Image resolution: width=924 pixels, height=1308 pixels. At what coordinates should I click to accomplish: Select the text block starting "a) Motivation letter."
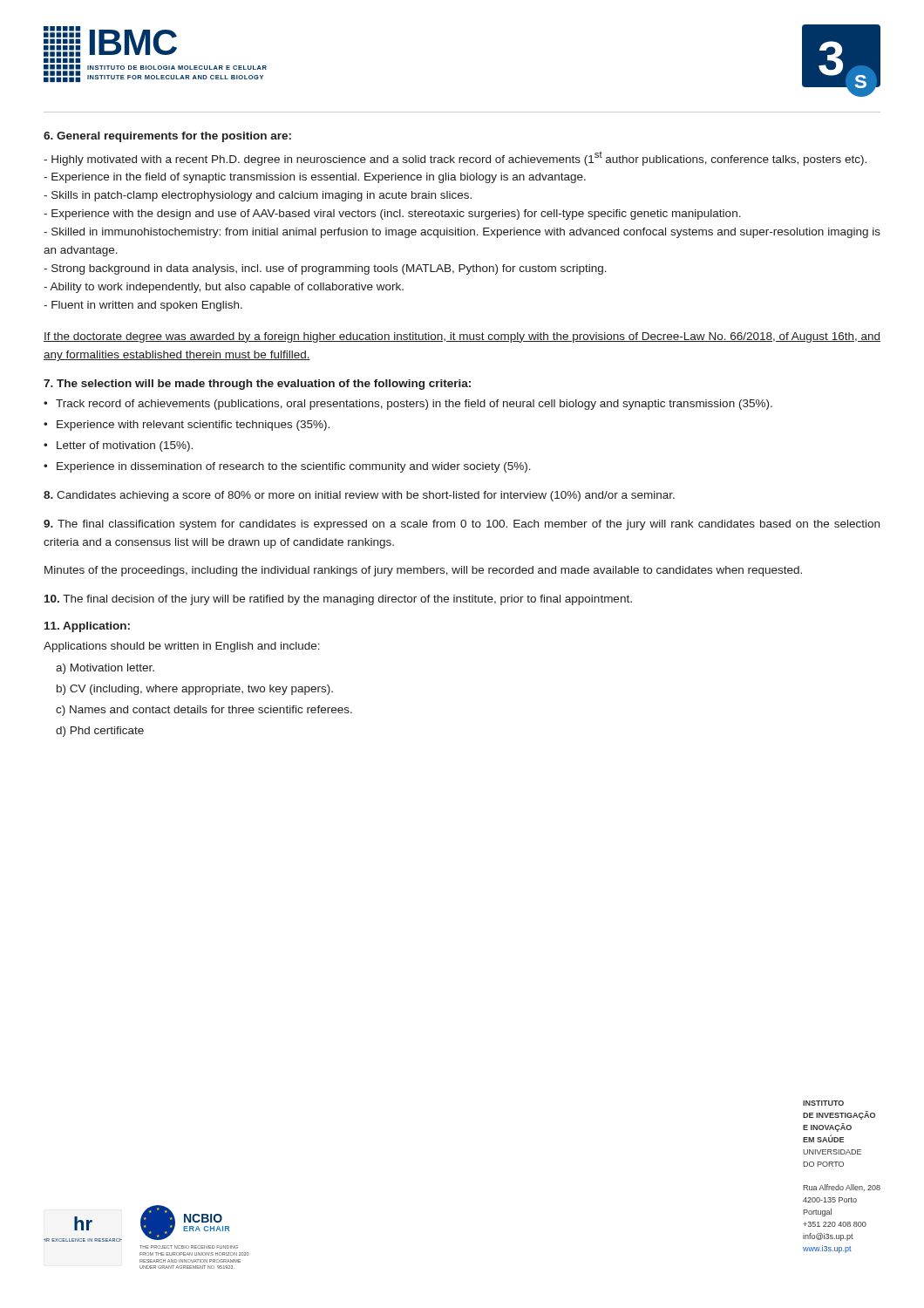pos(106,668)
